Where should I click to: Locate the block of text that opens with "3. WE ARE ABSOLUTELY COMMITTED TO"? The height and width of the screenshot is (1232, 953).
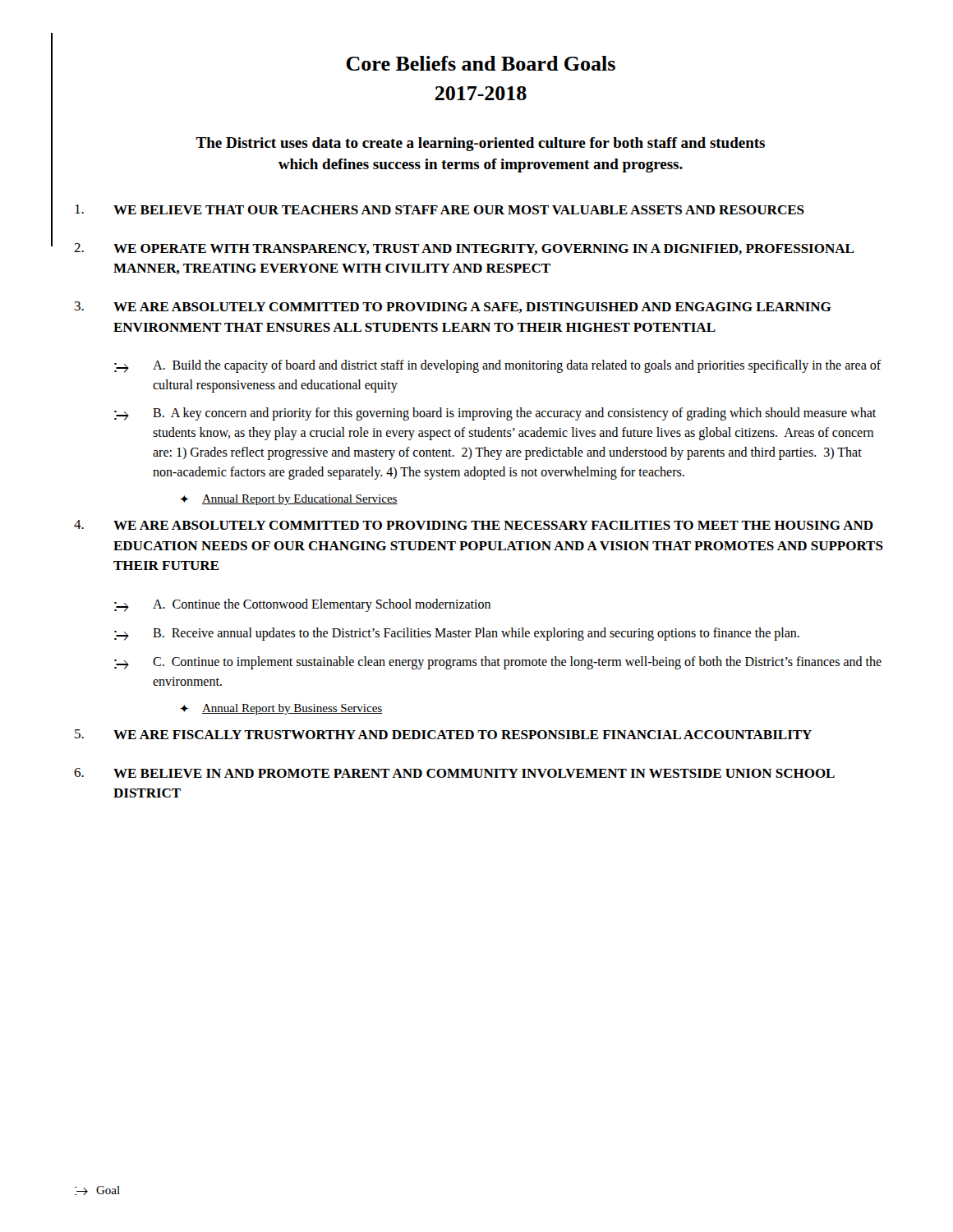click(481, 317)
